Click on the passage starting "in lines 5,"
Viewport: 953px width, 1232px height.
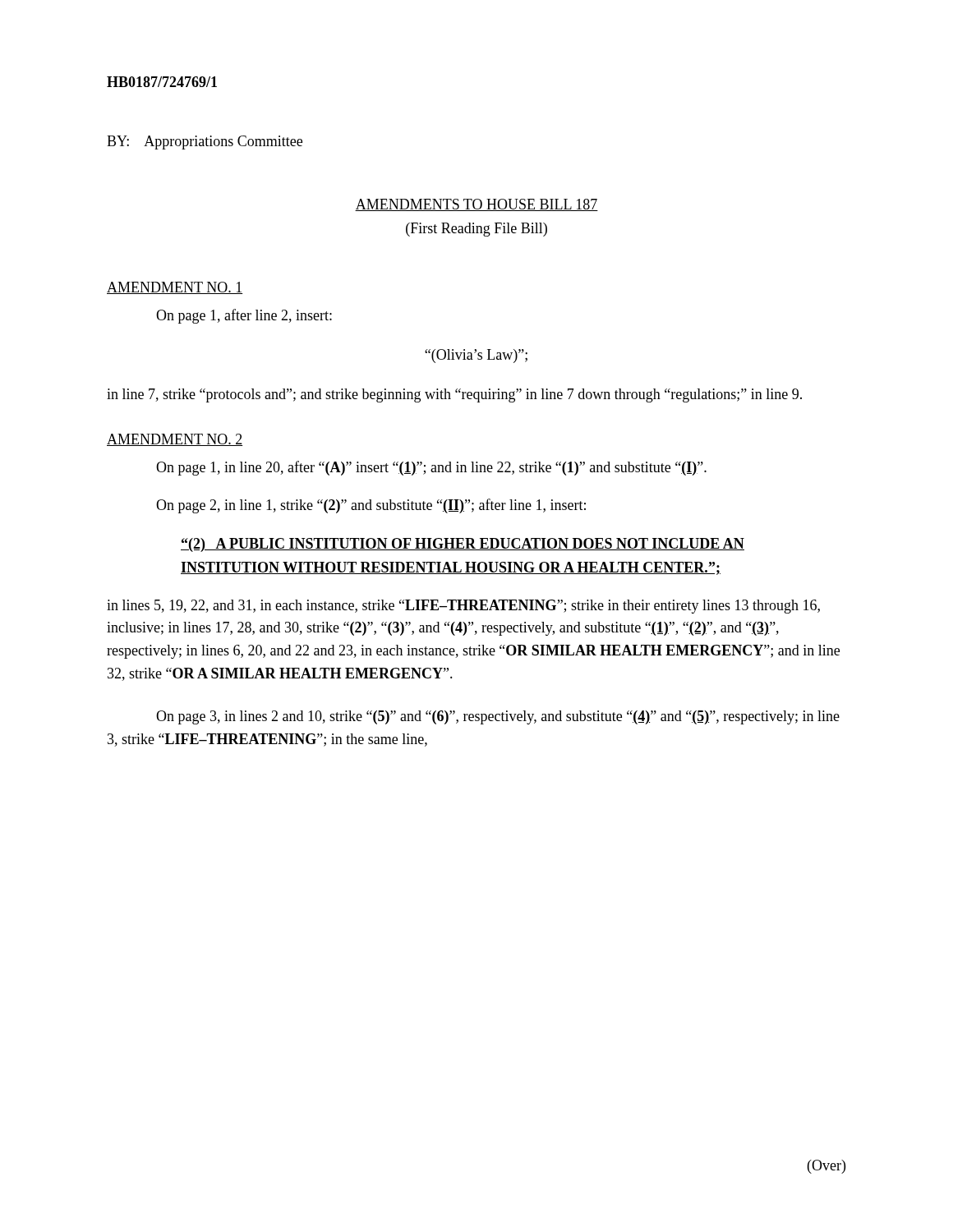click(474, 639)
